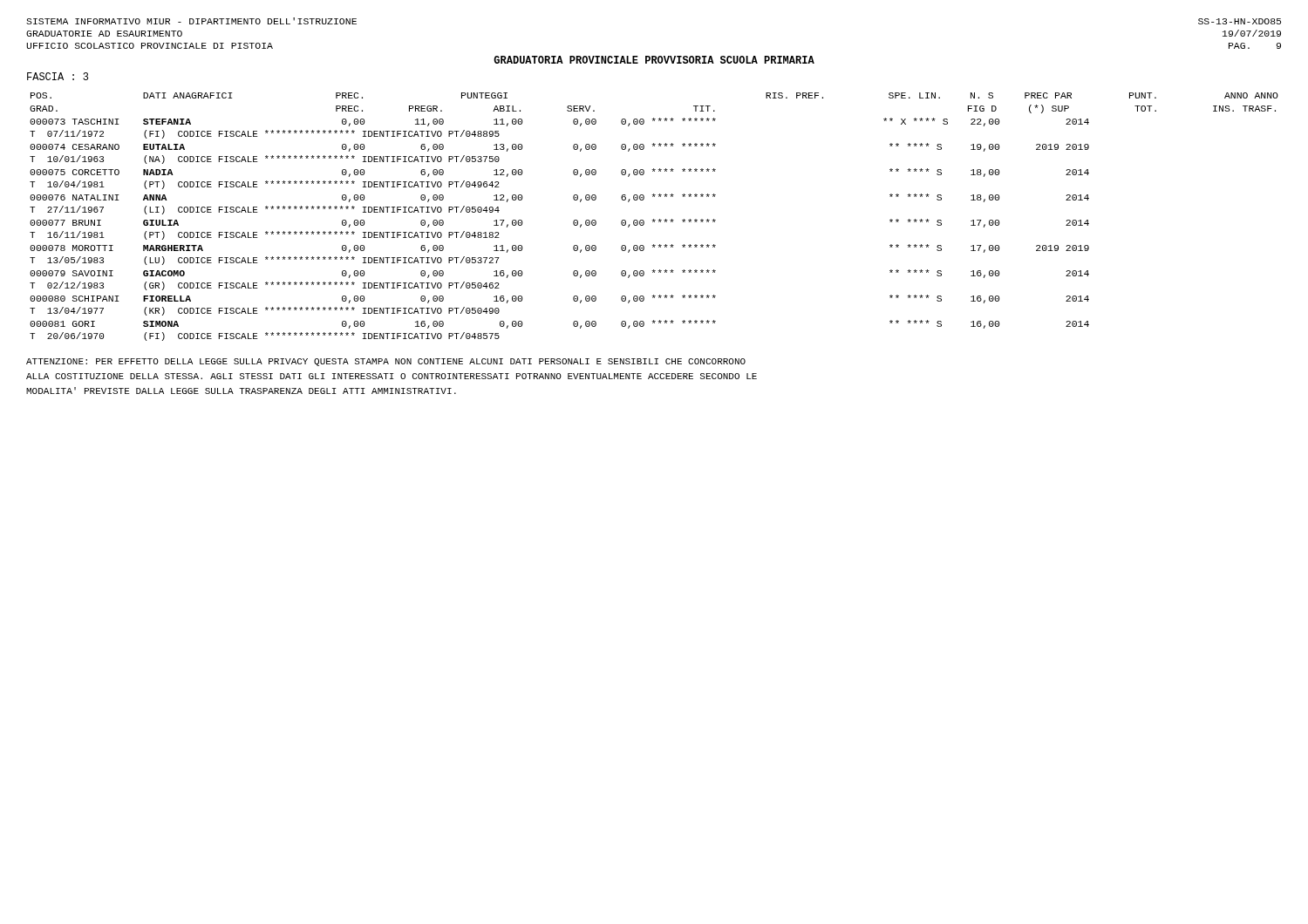Find the title on this page that starts "GRADUATORIA PROVINCIALE PROVVISORIA SCUOLA"
The height and width of the screenshot is (924, 1308).
point(654,61)
